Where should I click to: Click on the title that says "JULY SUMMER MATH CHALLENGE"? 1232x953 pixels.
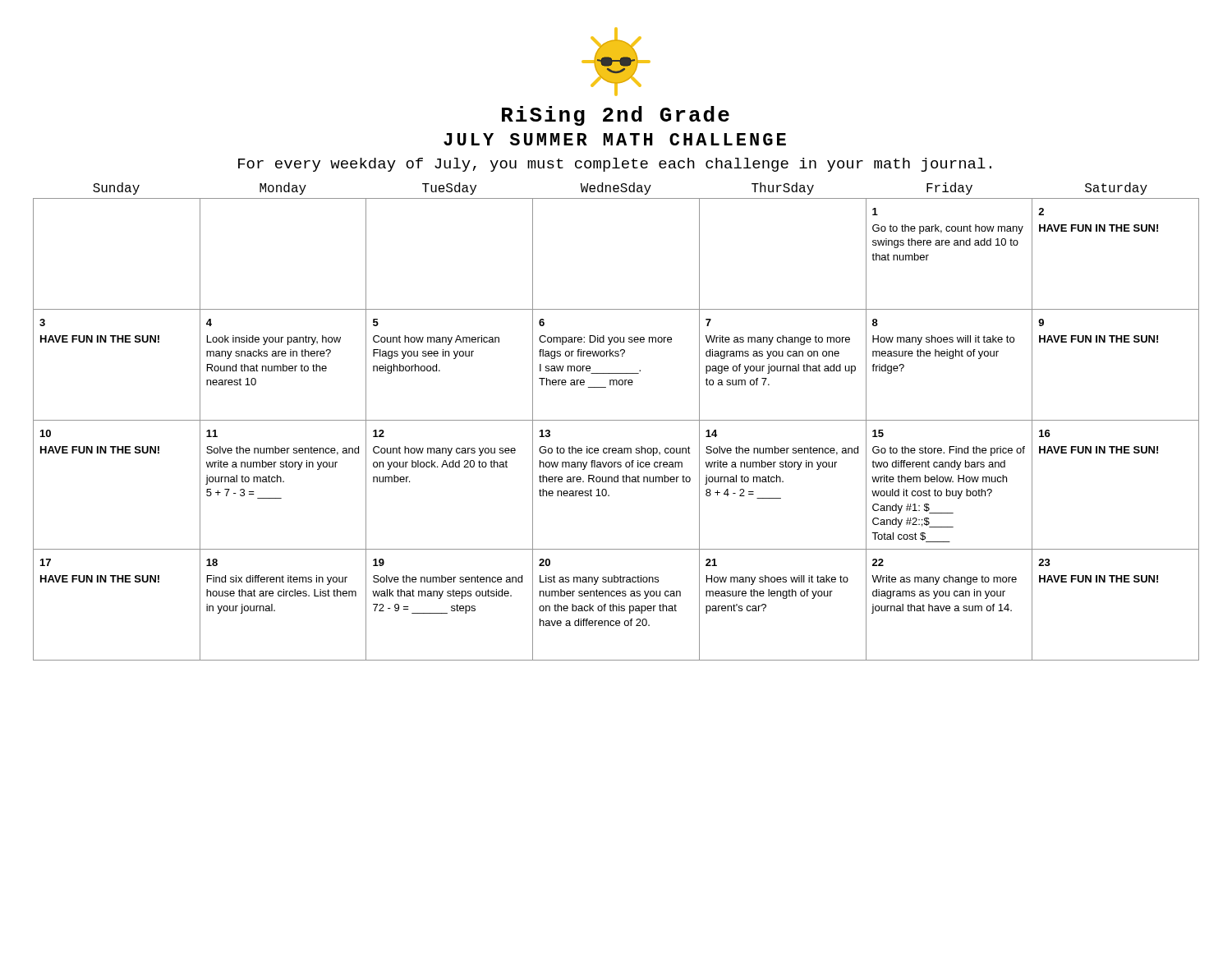click(x=616, y=141)
